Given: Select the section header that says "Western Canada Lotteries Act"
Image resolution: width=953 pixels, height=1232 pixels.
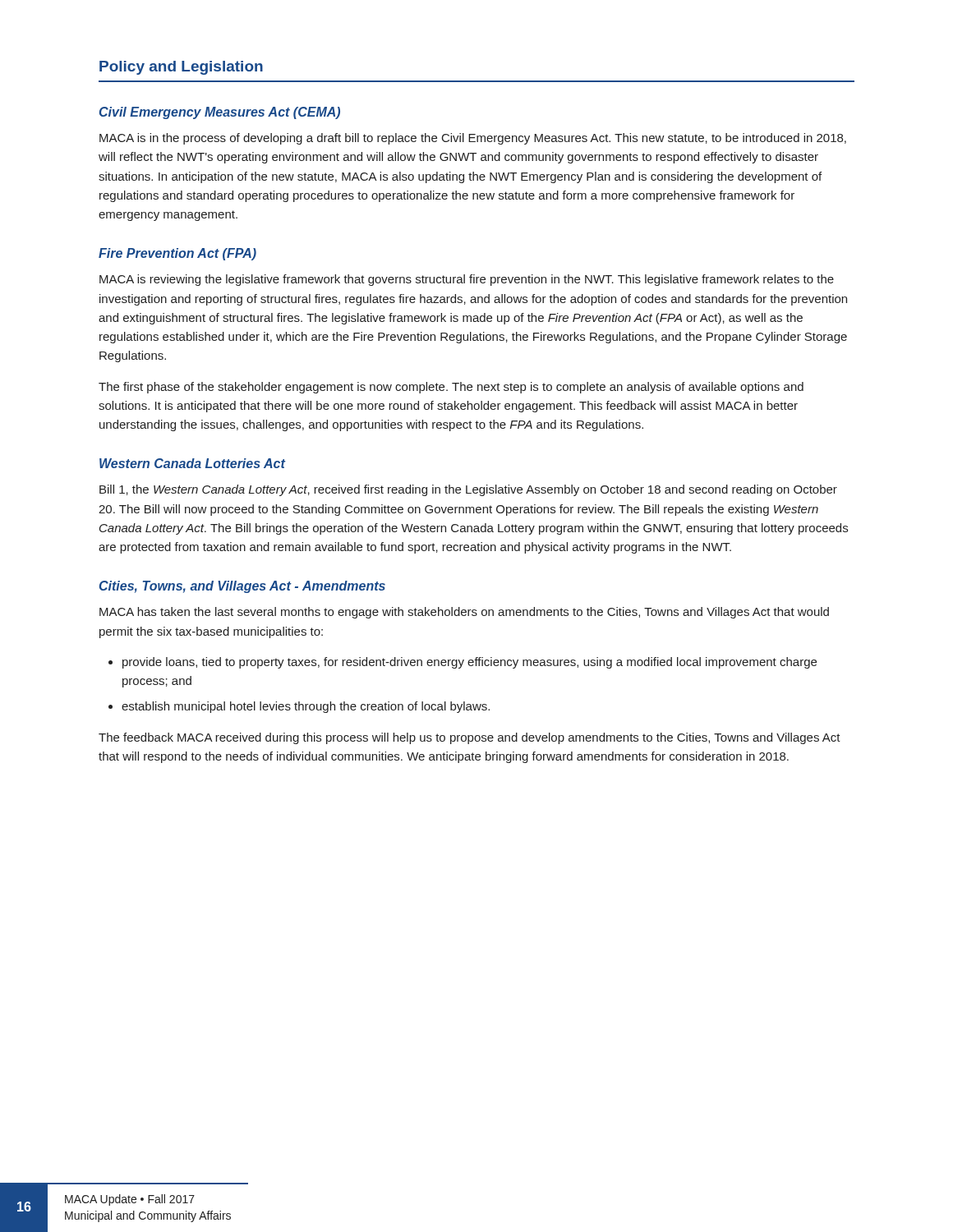Looking at the screenshot, I should click(x=192, y=464).
